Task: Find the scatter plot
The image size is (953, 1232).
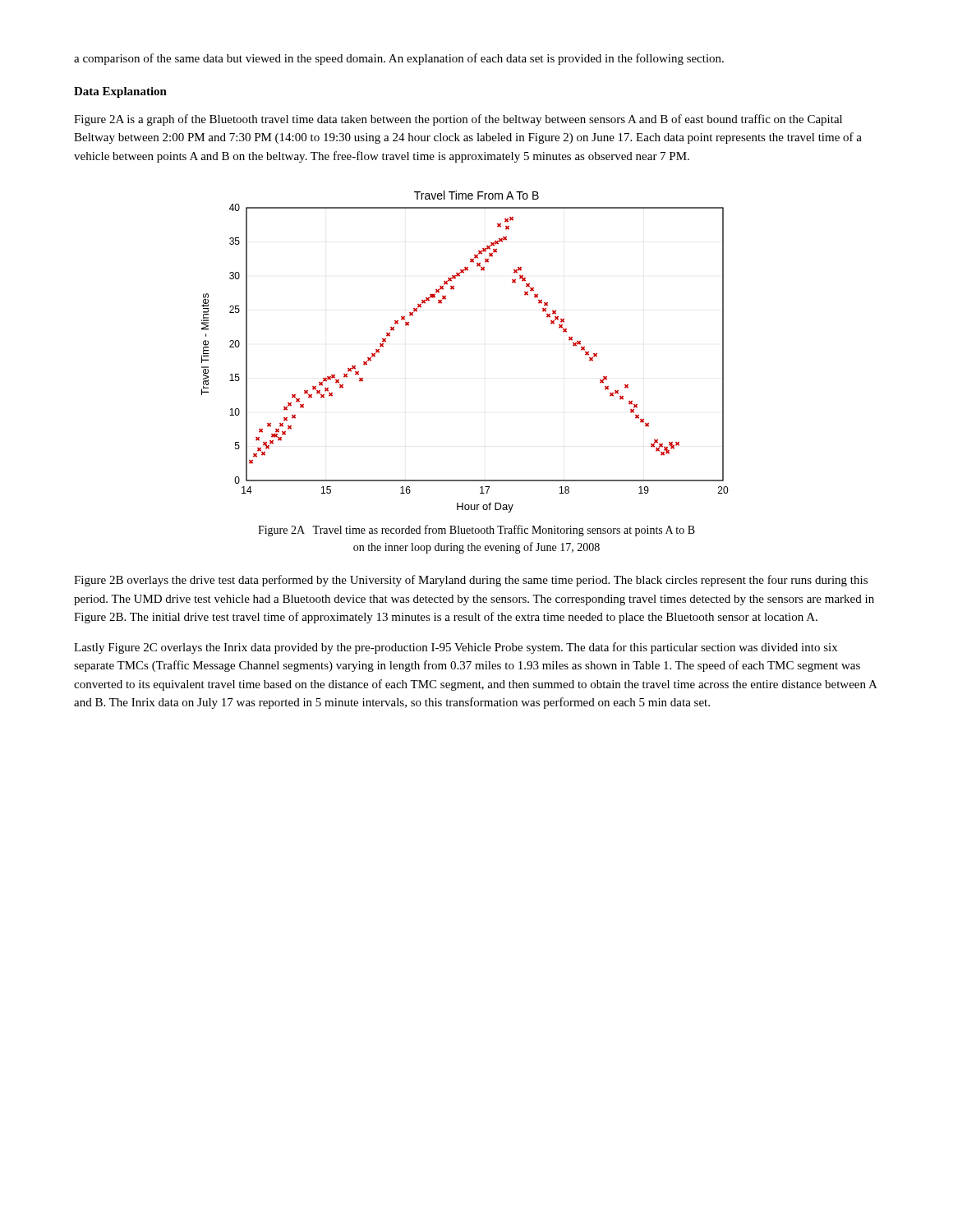Action: [x=476, y=349]
